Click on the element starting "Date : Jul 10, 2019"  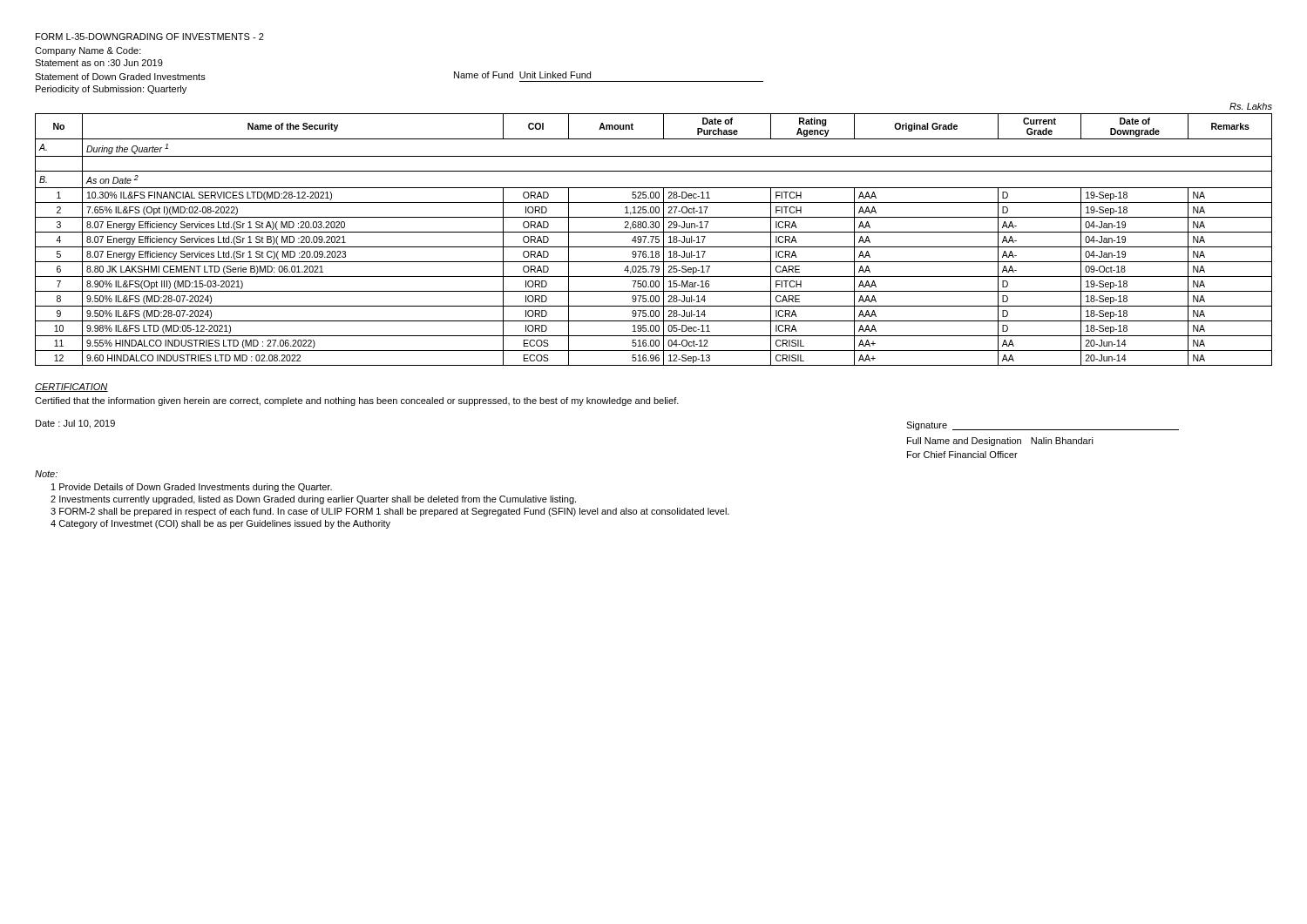point(75,423)
